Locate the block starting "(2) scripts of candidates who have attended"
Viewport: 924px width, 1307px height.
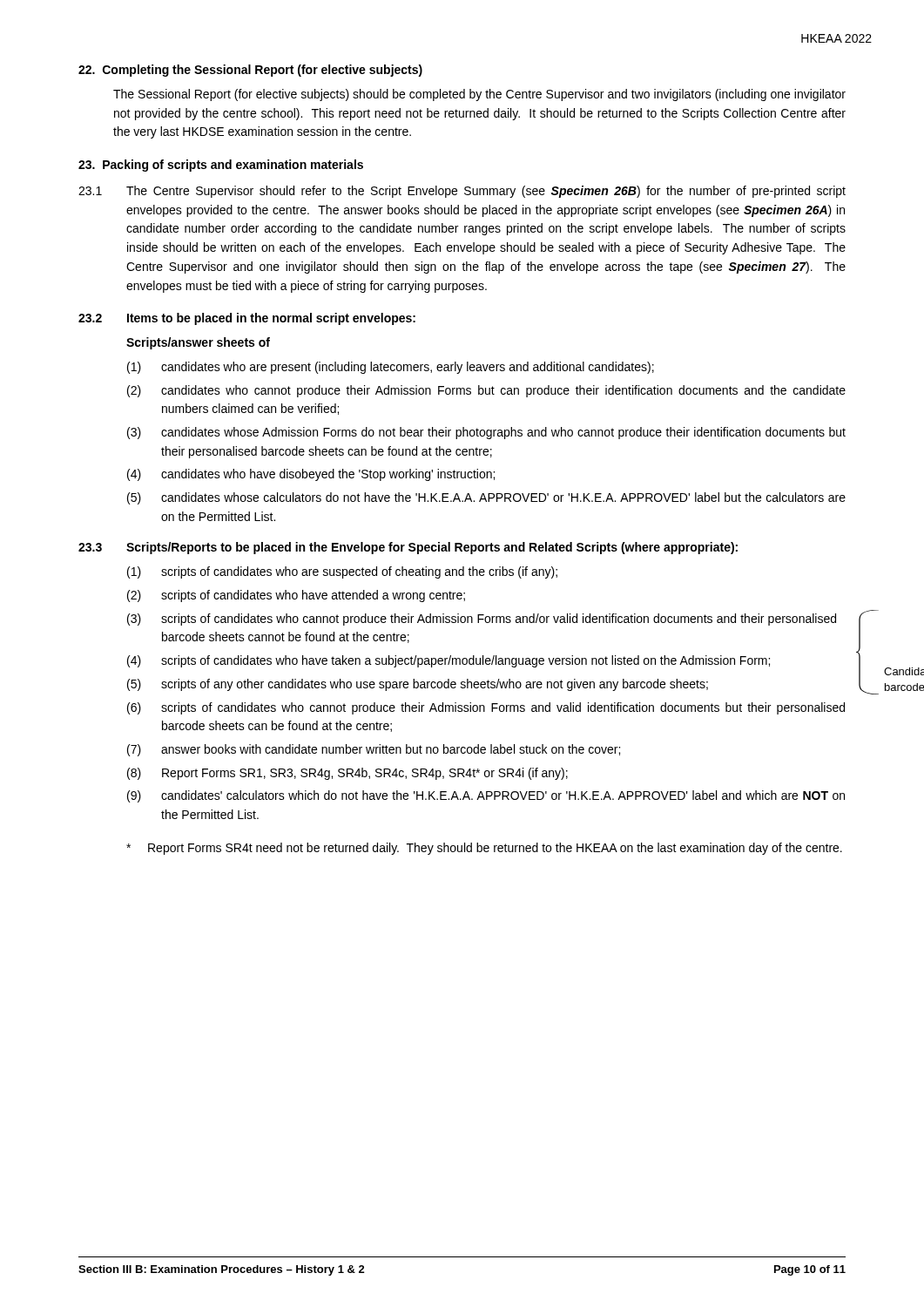[296, 596]
